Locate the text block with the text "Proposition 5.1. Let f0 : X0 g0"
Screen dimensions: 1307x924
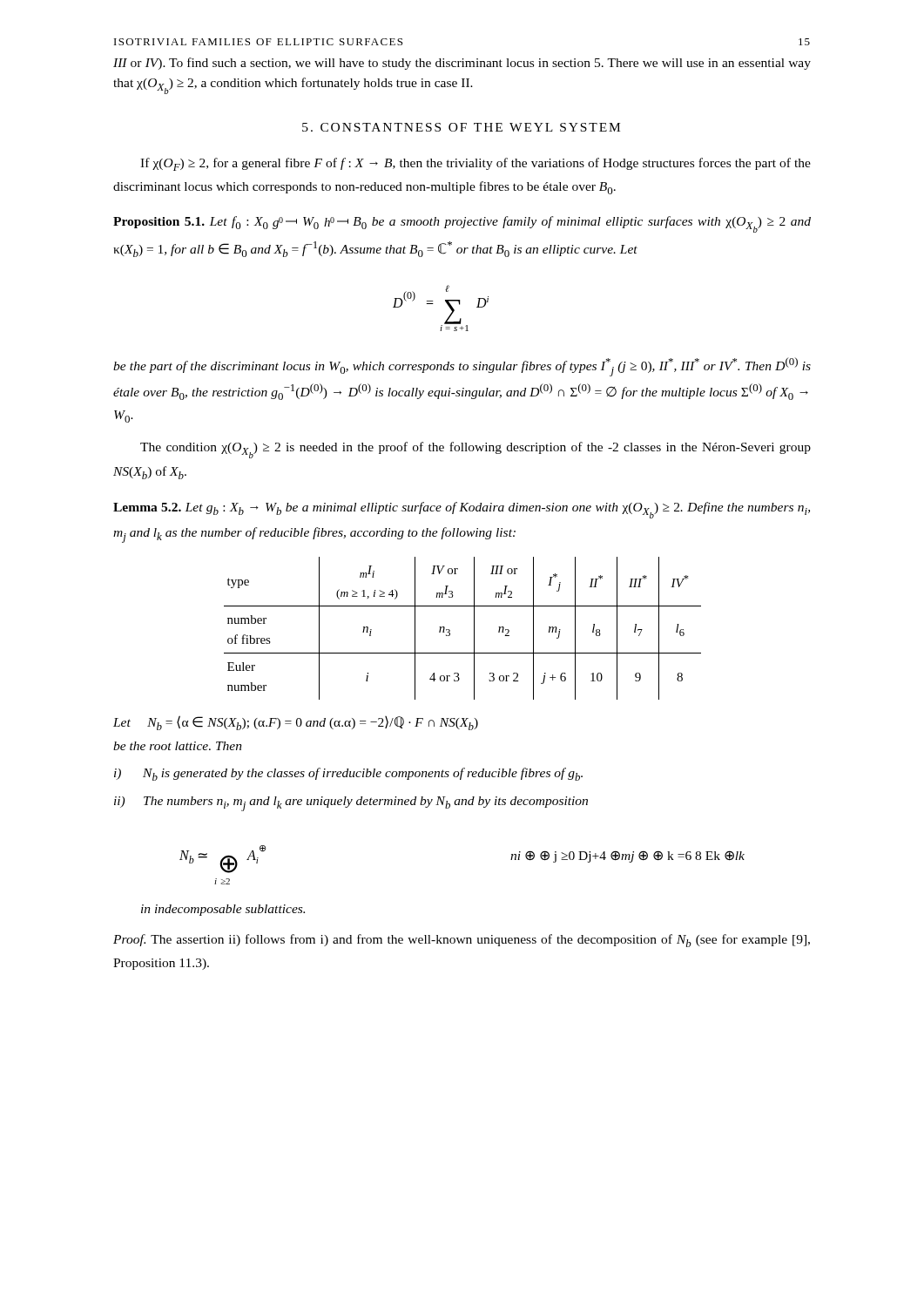[x=462, y=237]
